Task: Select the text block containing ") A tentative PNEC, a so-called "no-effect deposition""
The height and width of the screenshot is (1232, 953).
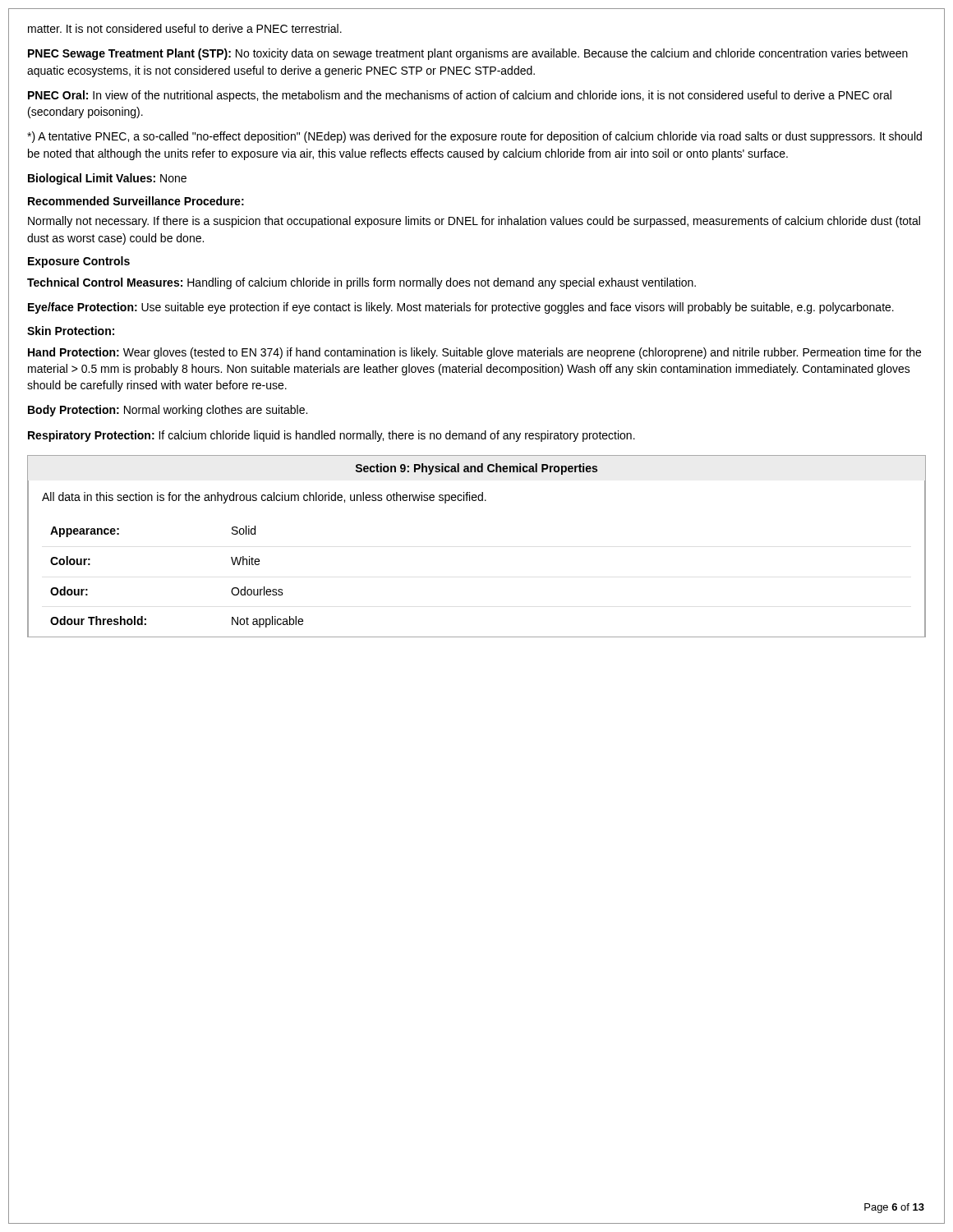Action: tap(475, 145)
